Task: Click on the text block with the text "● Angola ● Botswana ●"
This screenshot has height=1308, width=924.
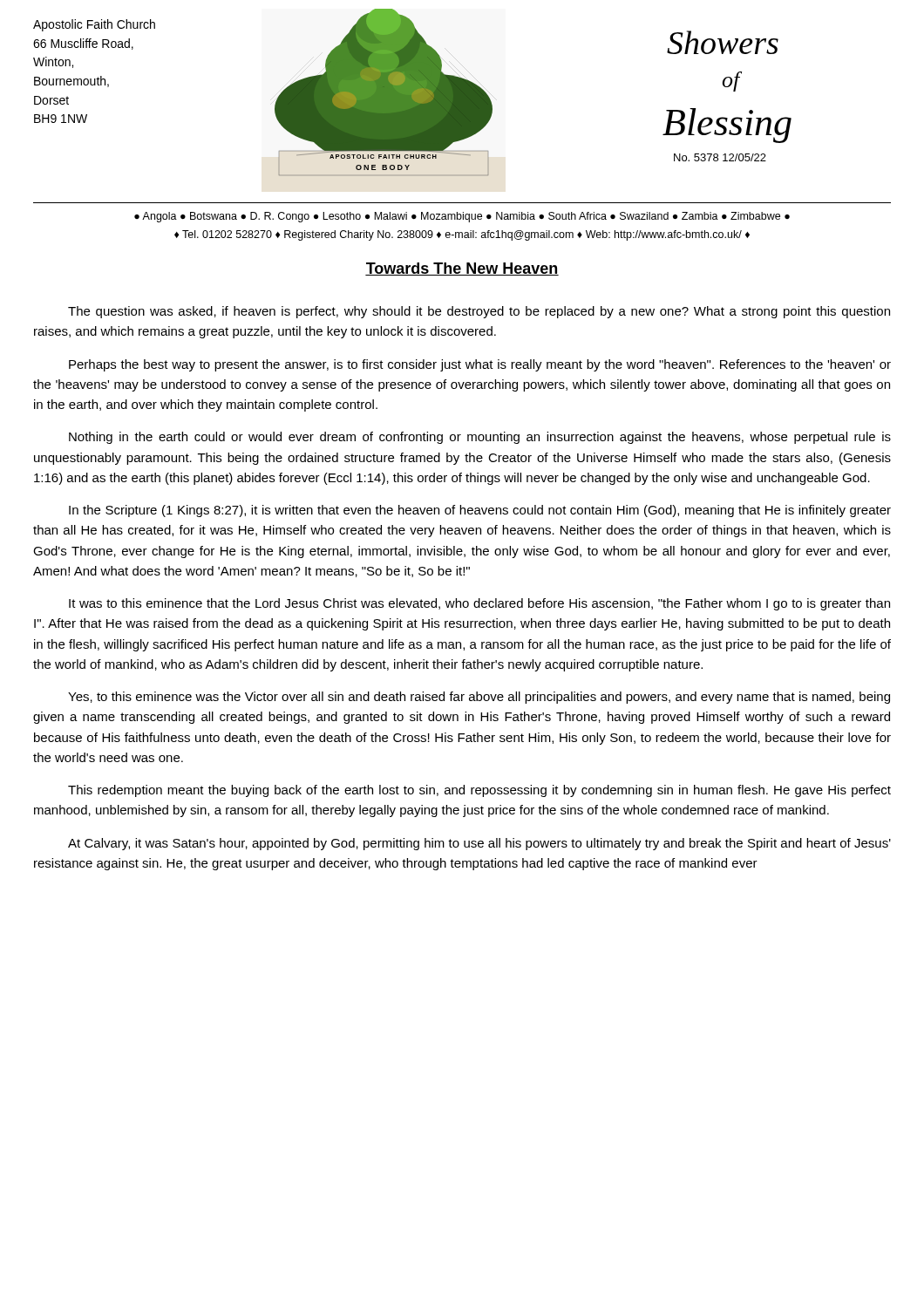Action: pos(462,226)
